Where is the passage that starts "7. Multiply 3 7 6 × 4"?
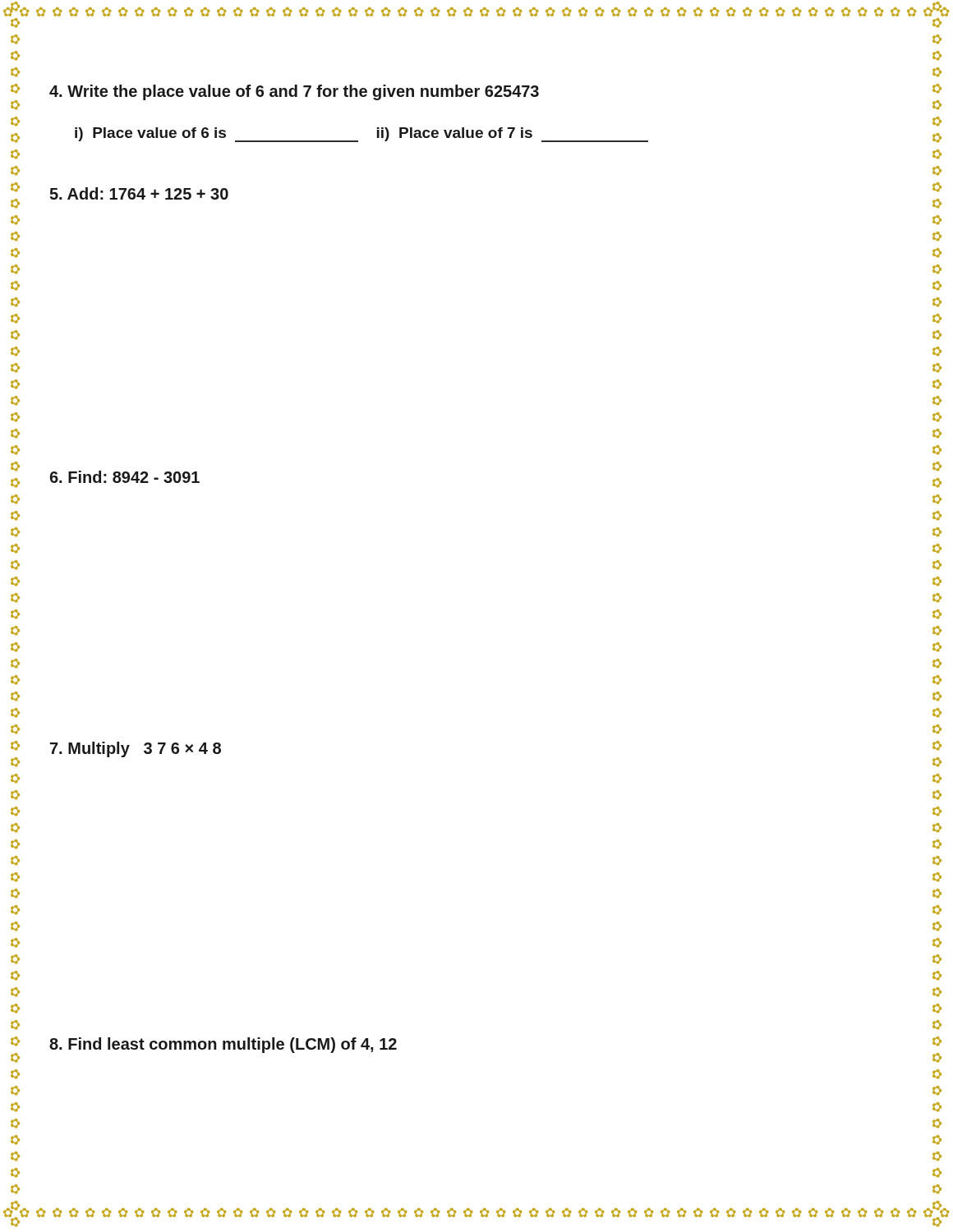The height and width of the screenshot is (1232, 953). 135,748
